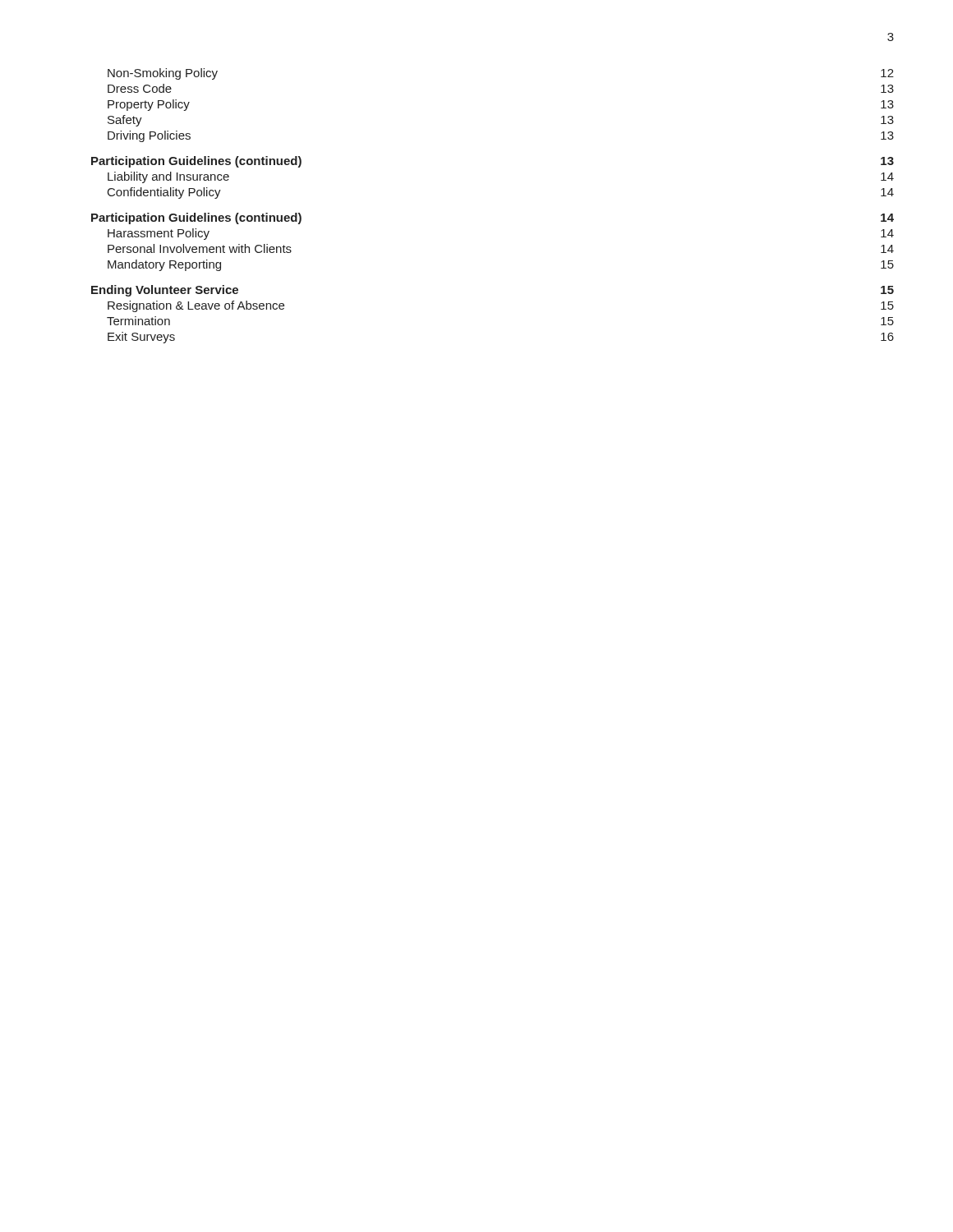
Task: Point to "Safety 13"
Action: tap(120, 120)
